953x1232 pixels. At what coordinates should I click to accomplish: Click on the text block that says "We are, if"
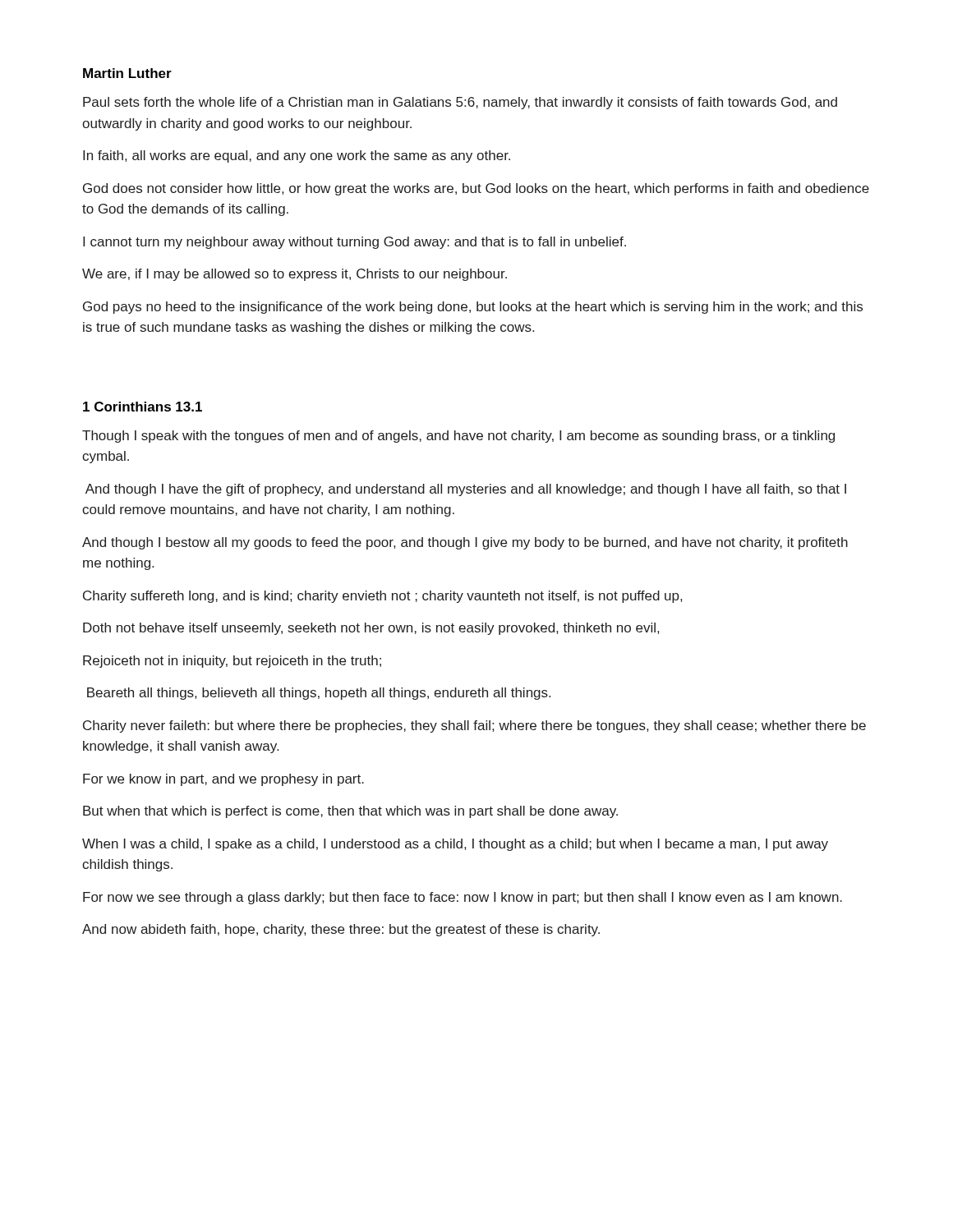pos(295,274)
